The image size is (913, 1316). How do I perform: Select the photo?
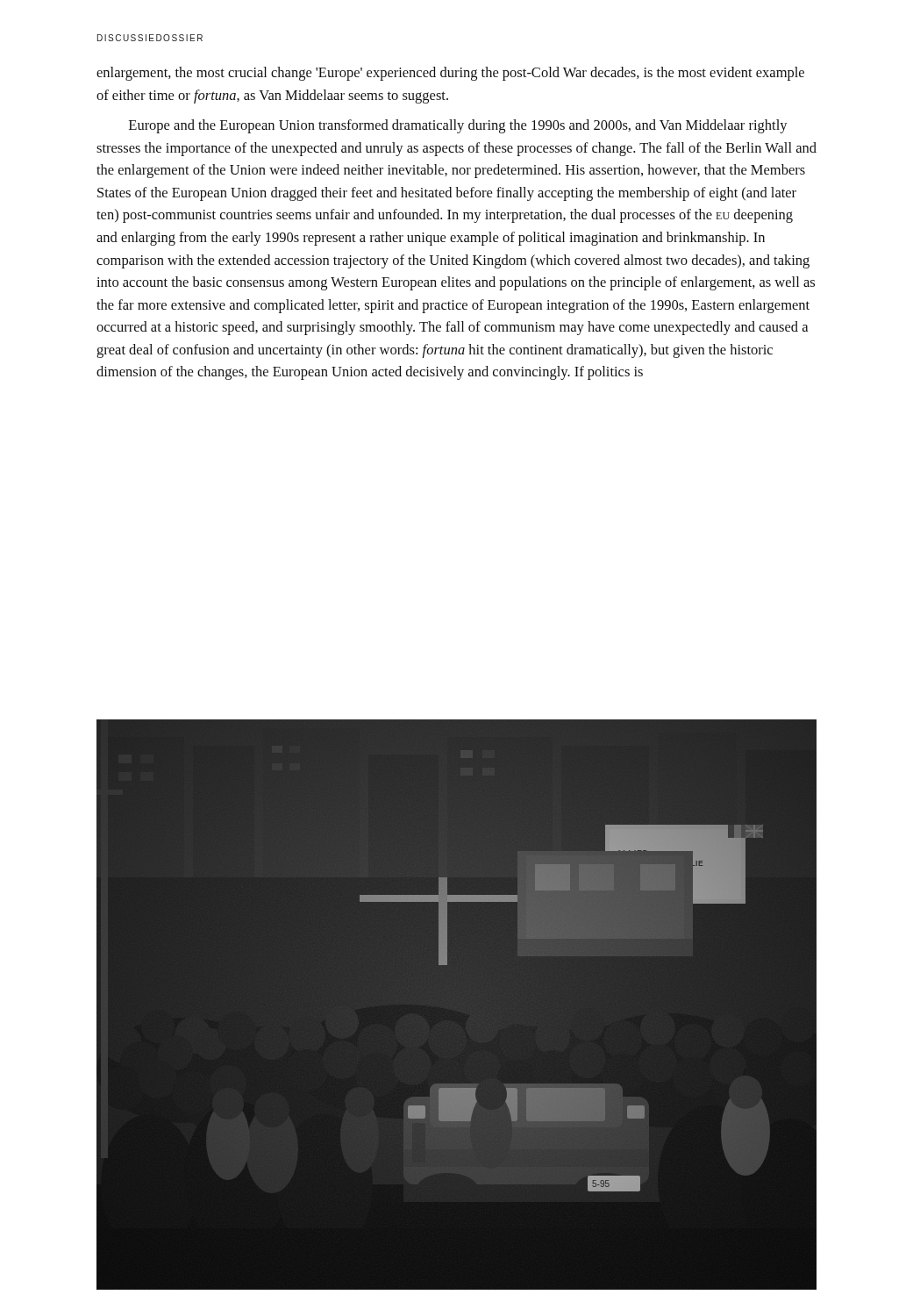click(x=456, y=1005)
